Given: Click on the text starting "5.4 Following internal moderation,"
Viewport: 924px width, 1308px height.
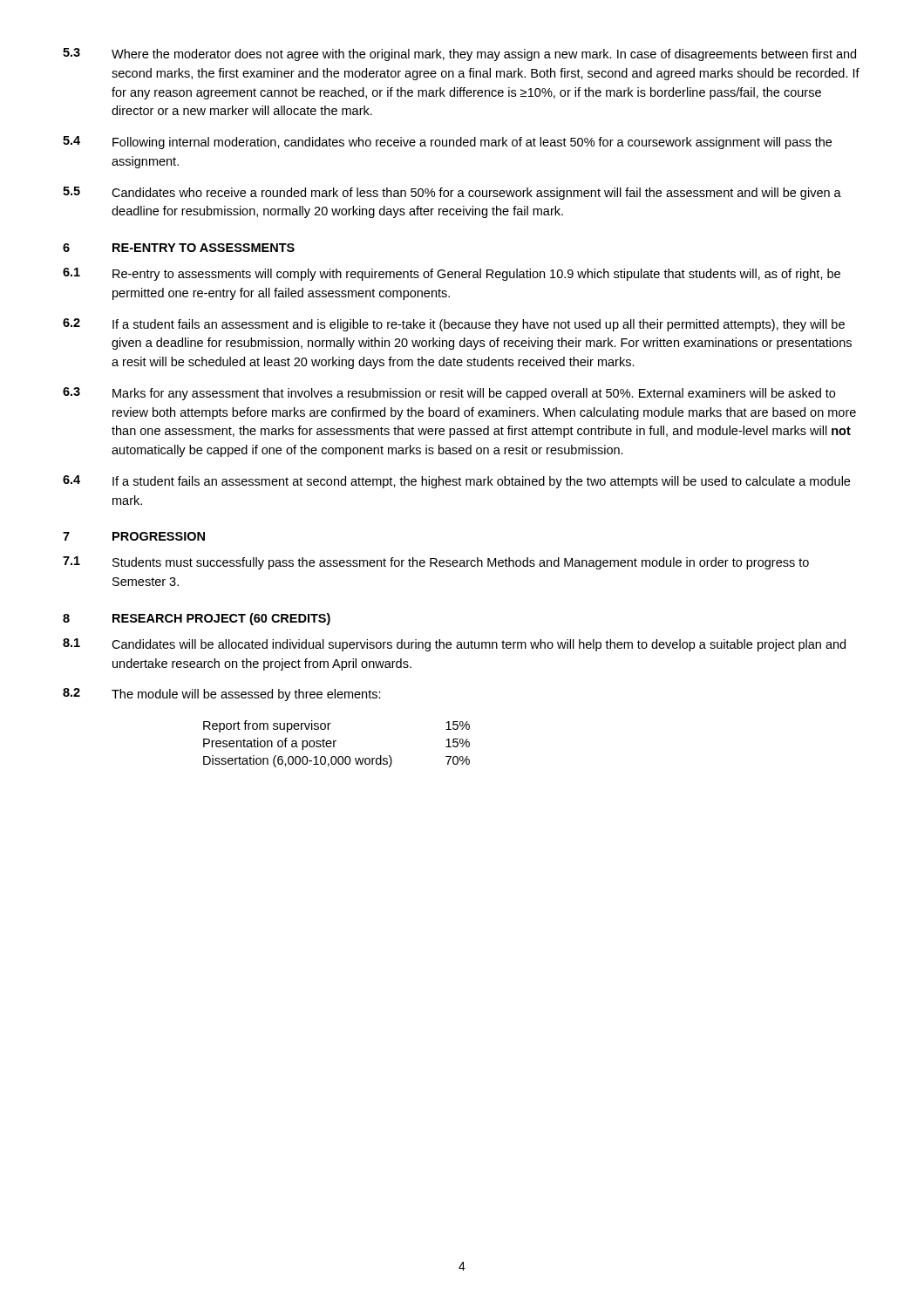Looking at the screenshot, I should (462, 152).
